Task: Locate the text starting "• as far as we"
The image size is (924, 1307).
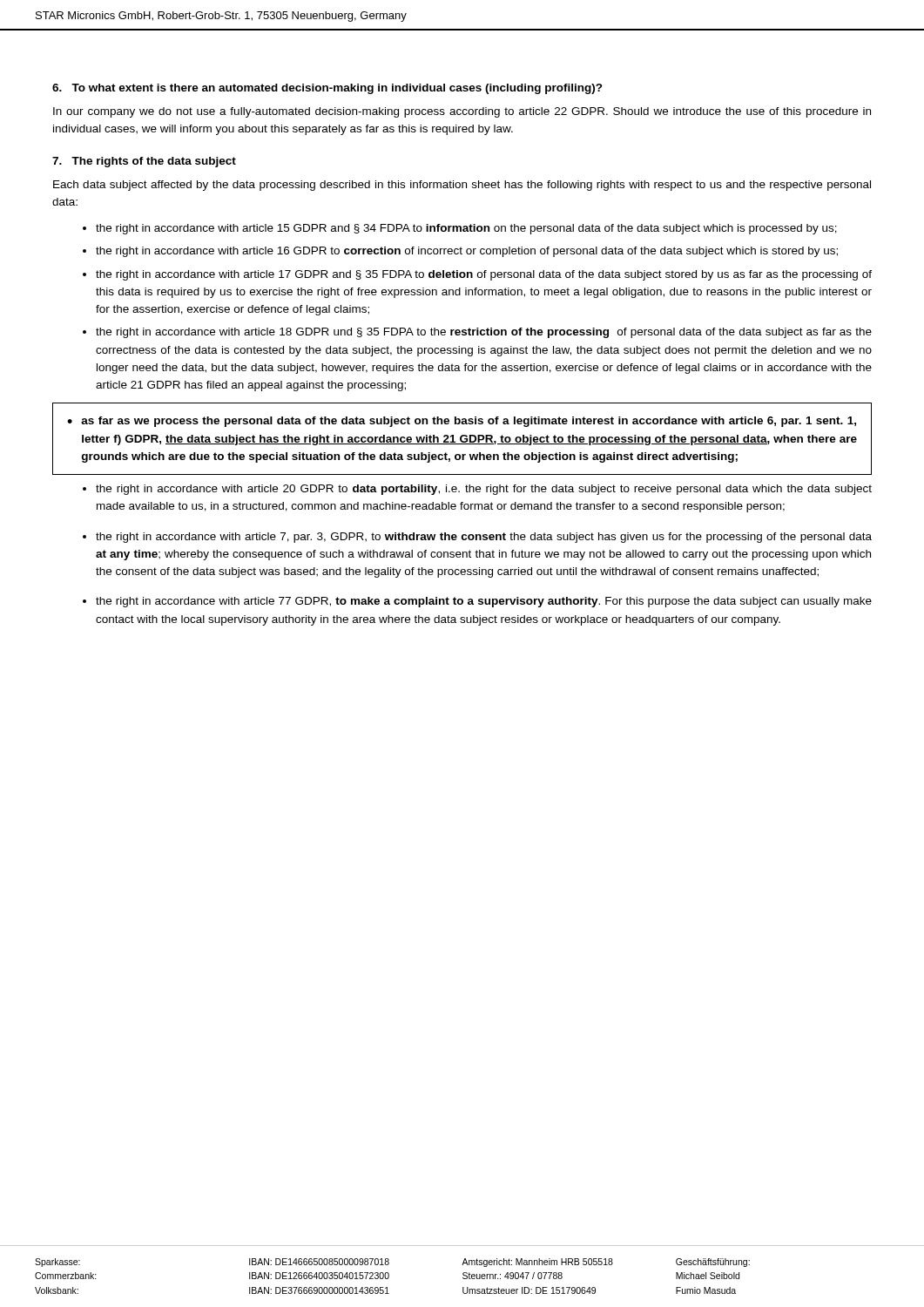Action: click(x=462, y=439)
